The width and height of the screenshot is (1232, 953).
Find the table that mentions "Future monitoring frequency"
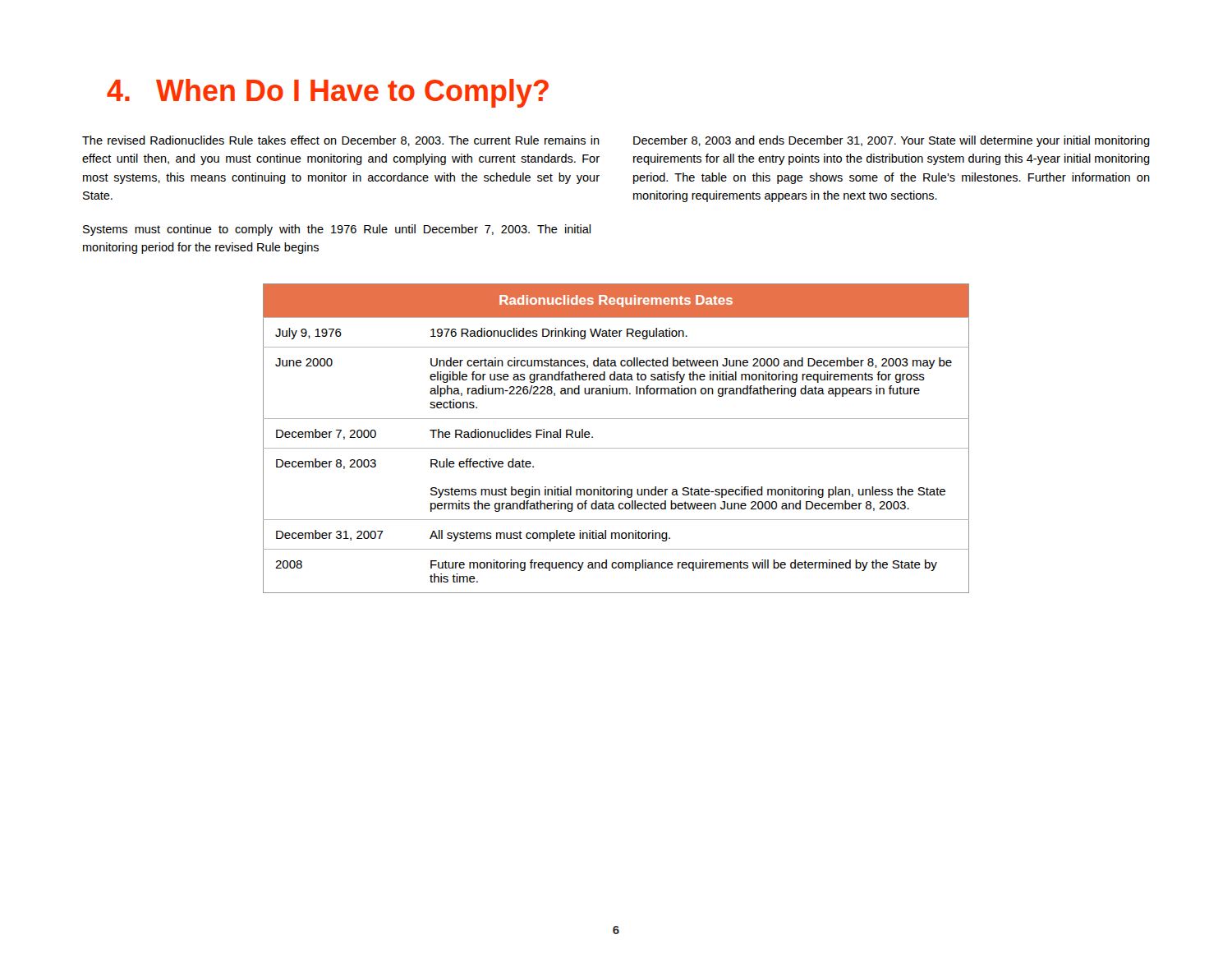pos(616,429)
